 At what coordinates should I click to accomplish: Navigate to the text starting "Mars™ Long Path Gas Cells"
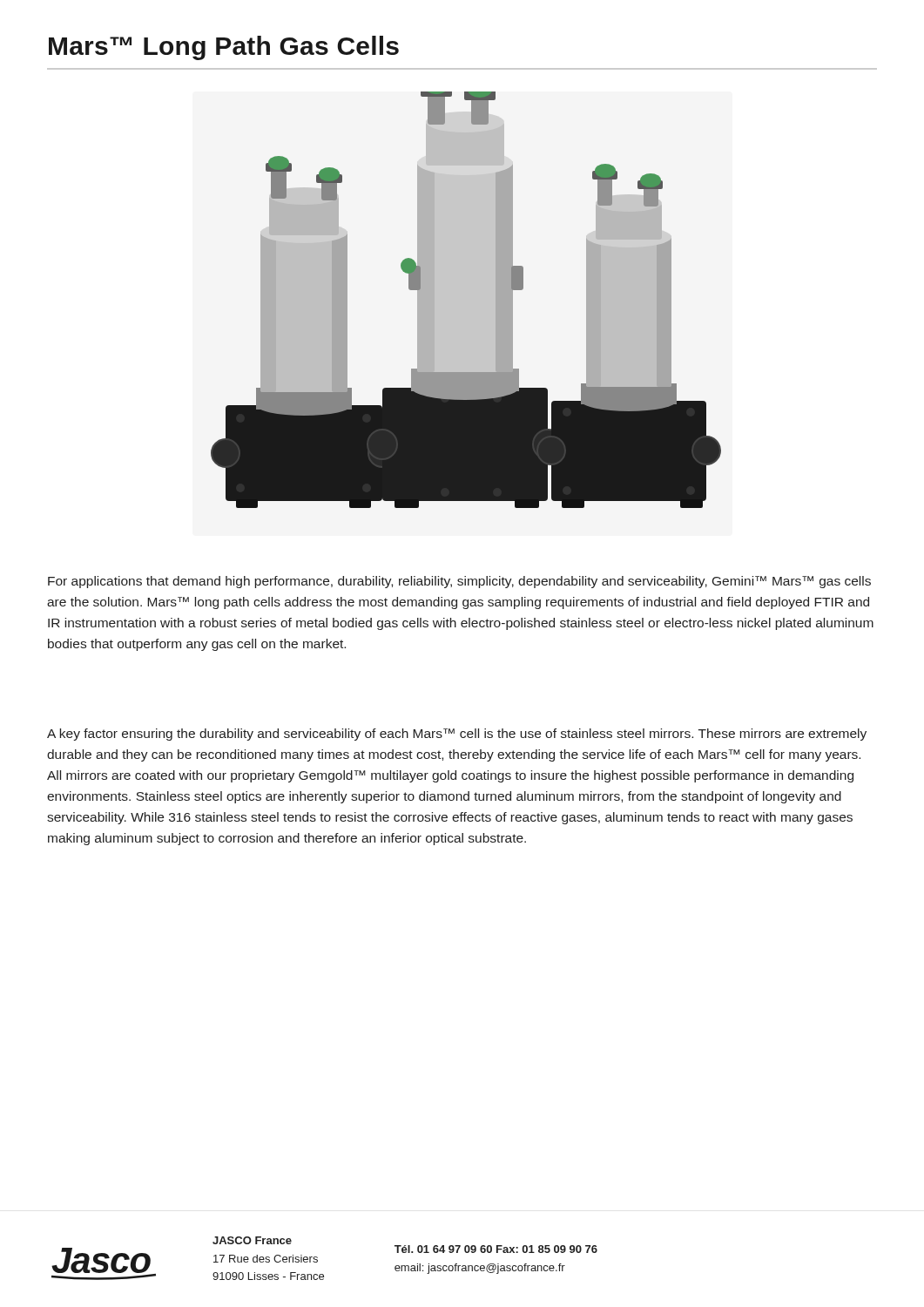(224, 48)
